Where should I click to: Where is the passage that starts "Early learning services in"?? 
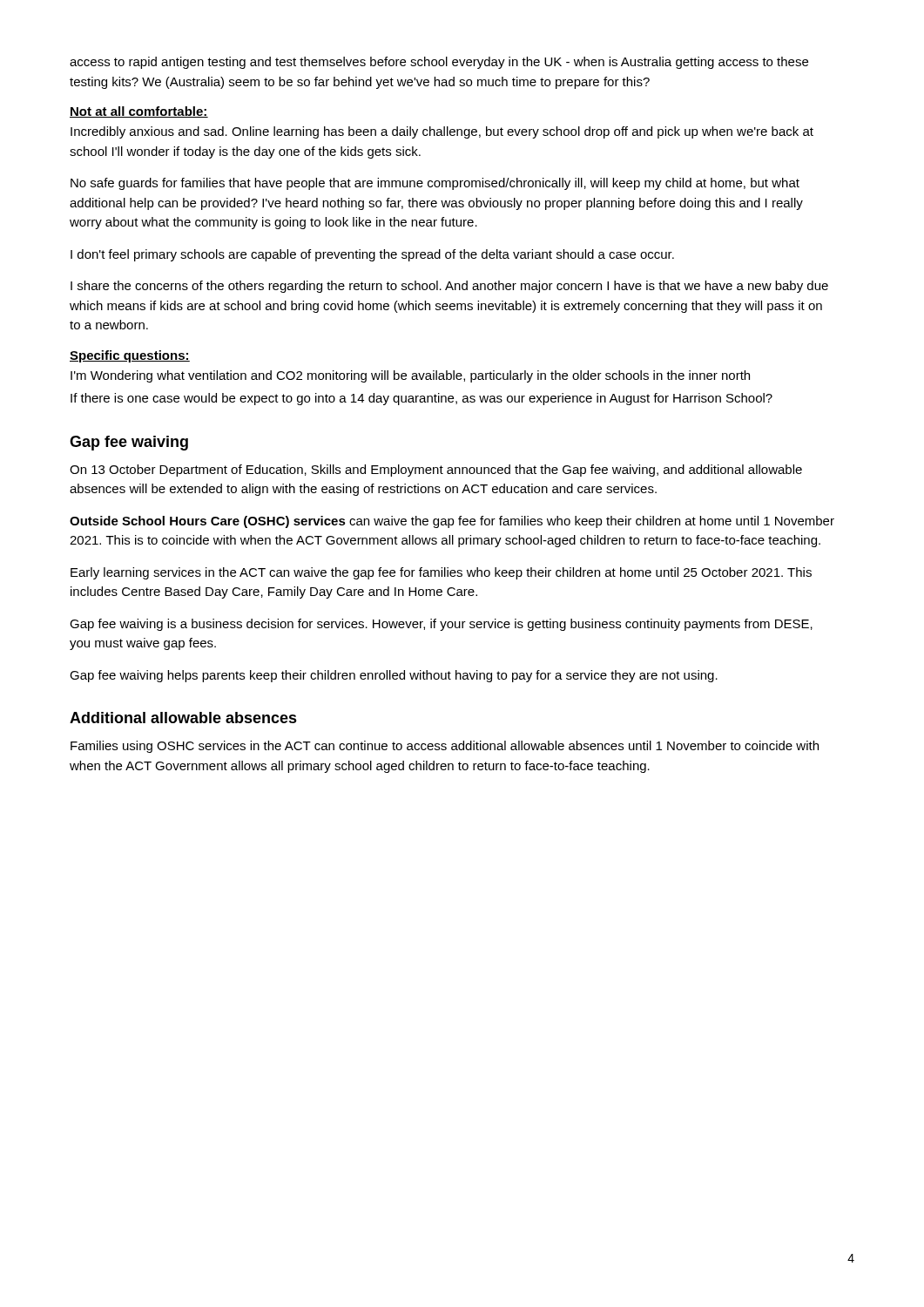[441, 581]
